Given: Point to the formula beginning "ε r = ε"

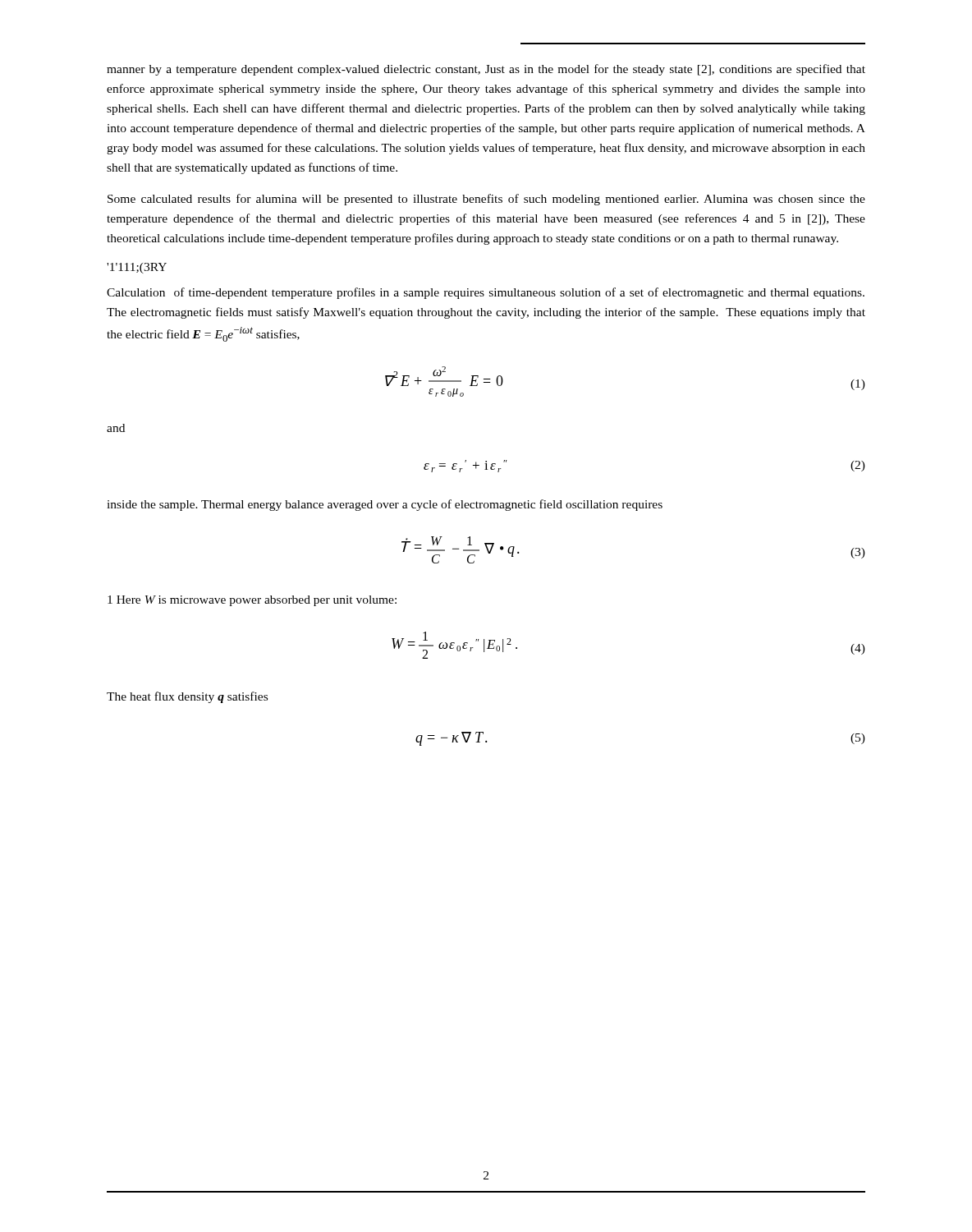Looking at the screenshot, I should [454, 466].
